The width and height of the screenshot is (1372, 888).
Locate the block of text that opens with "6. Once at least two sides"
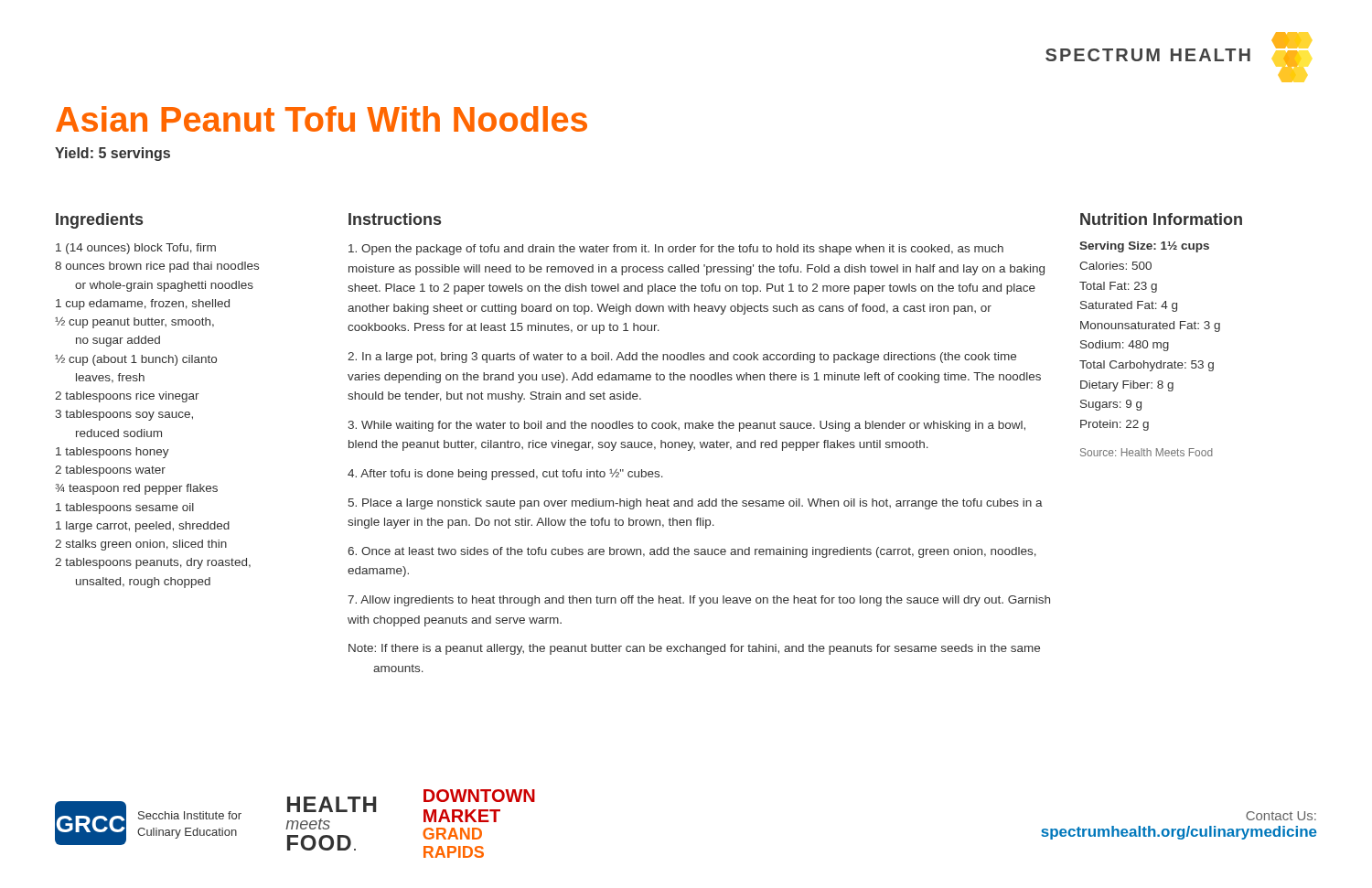pos(692,561)
